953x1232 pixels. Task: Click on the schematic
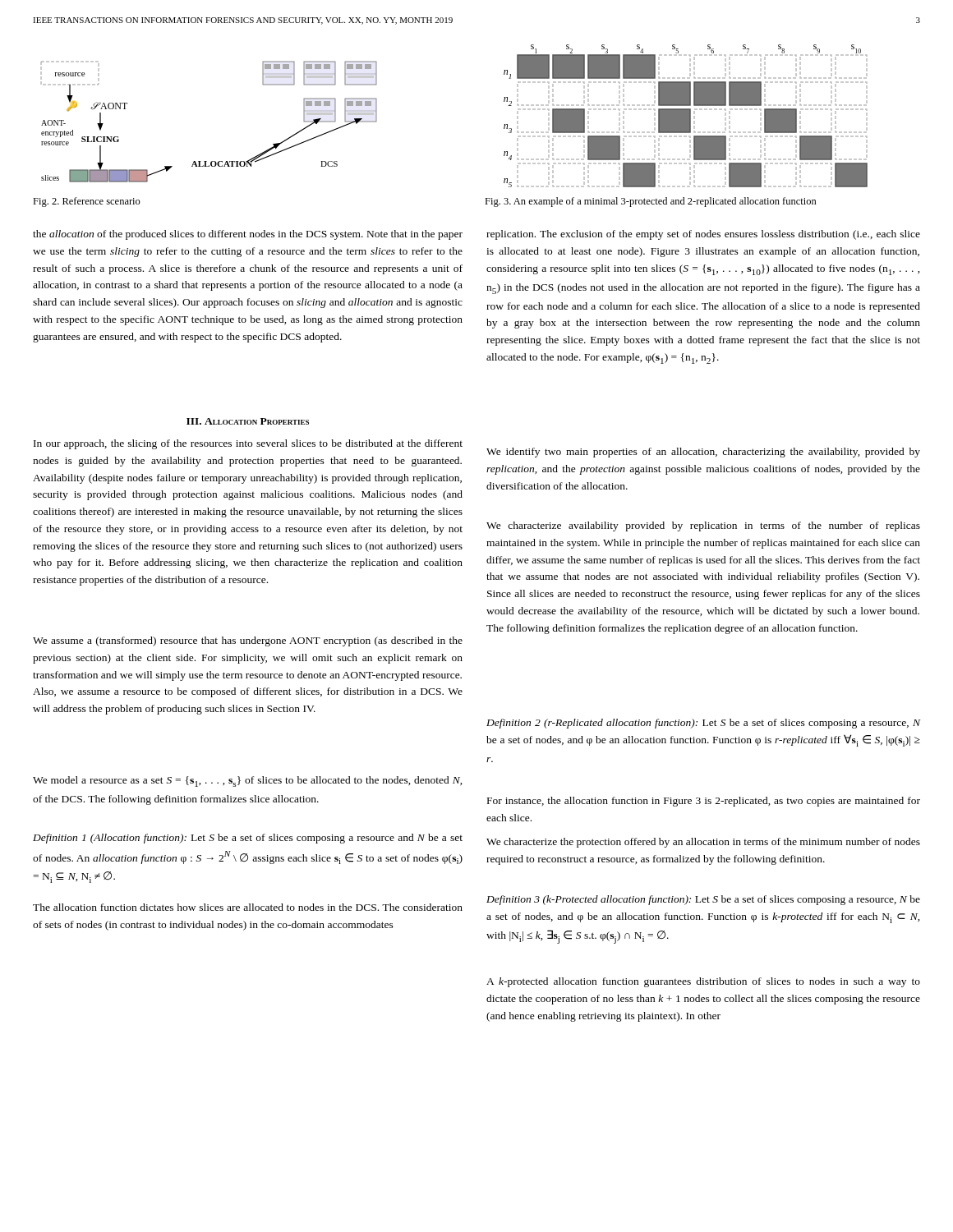[240, 115]
